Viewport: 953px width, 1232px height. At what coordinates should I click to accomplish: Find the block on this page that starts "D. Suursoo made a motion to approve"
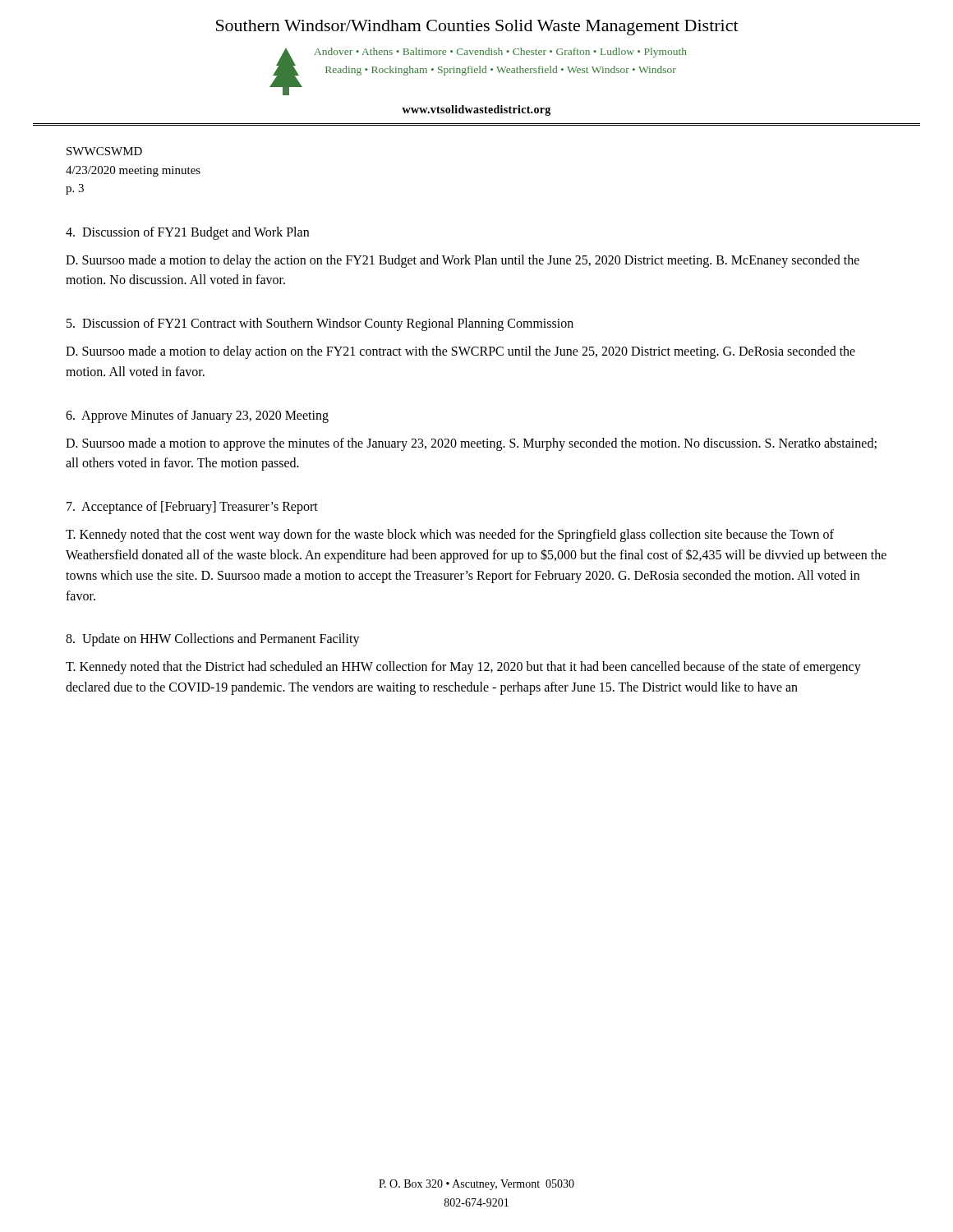472,453
